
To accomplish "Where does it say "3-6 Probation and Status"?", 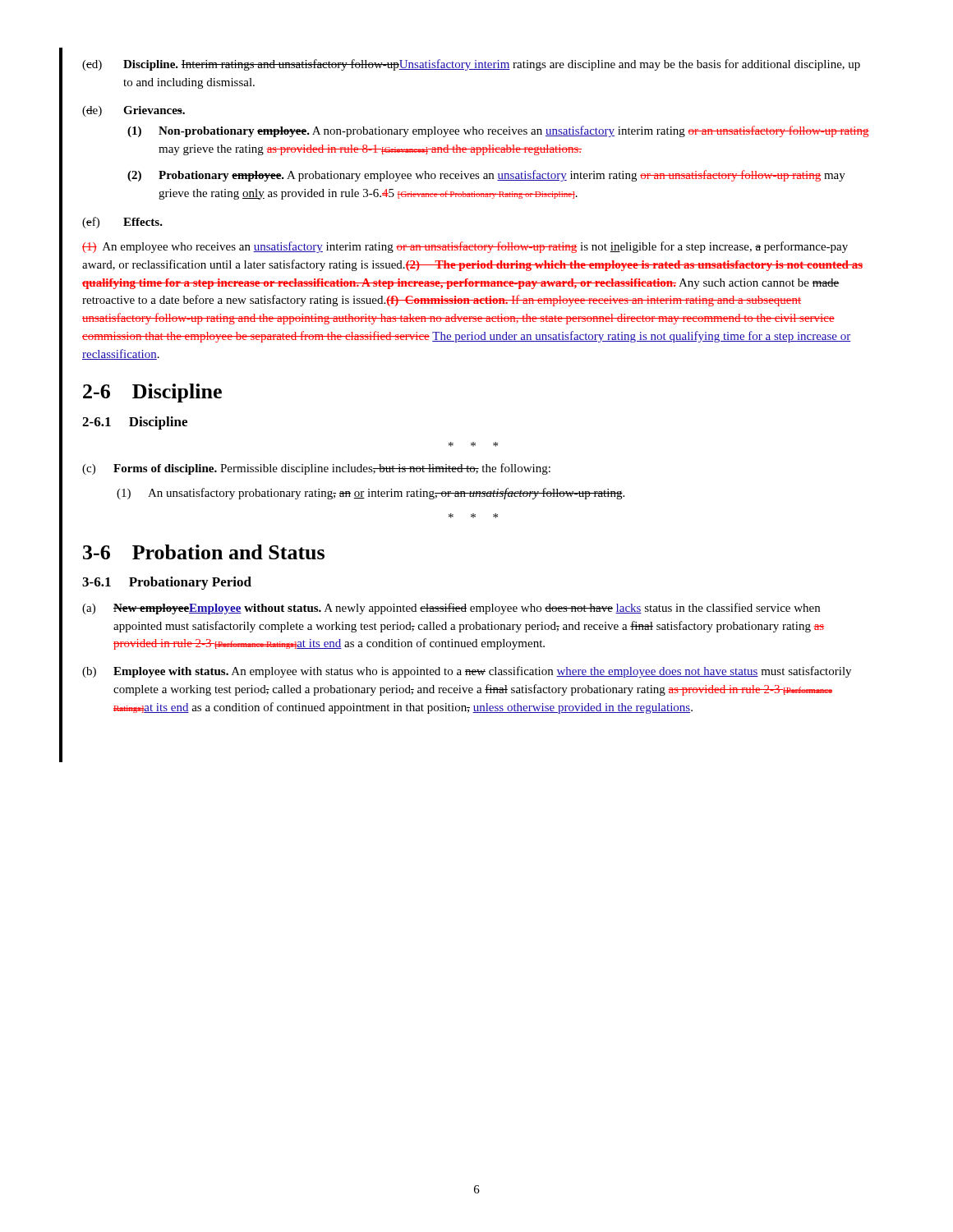I will pos(204,552).
